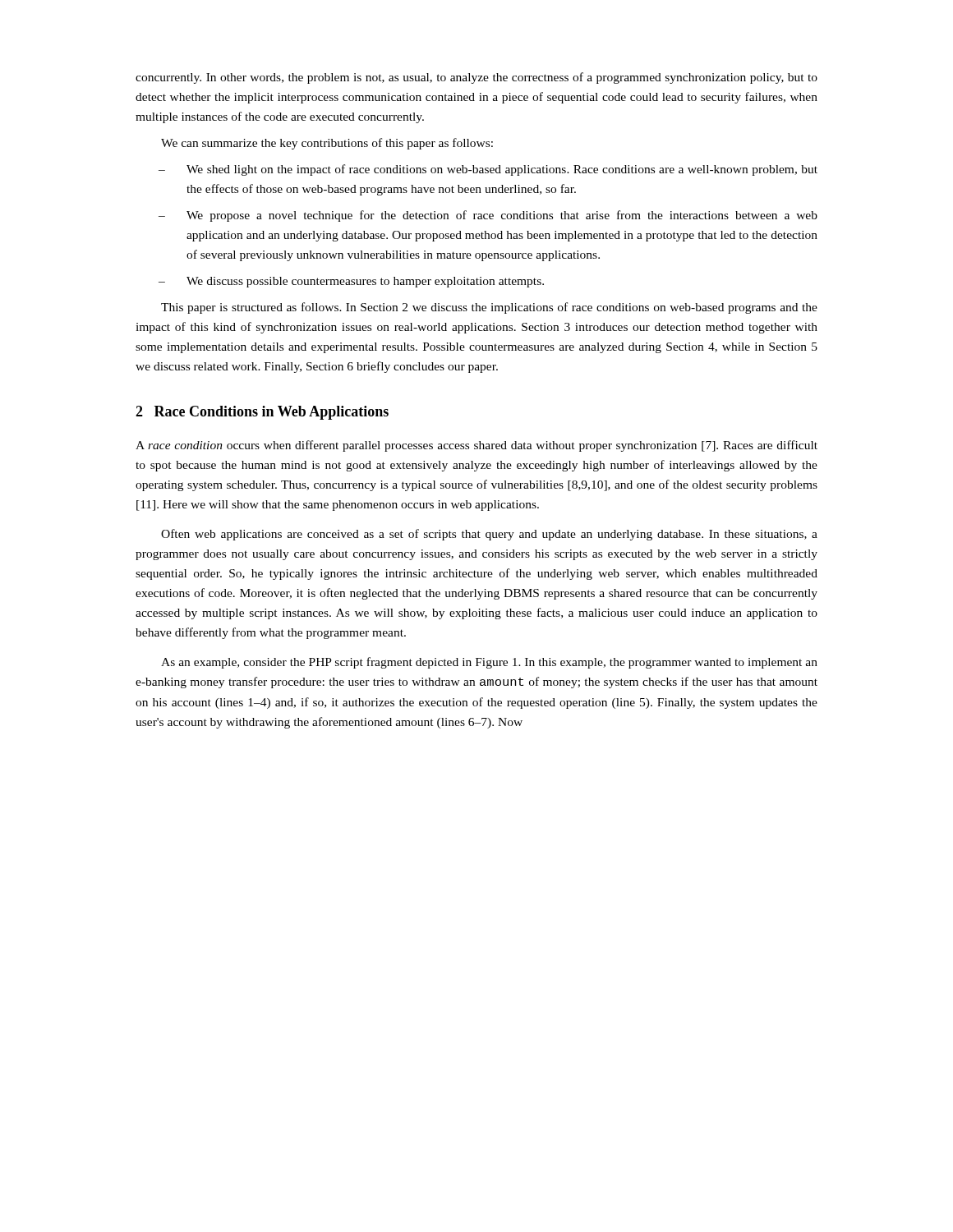Image resolution: width=953 pixels, height=1232 pixels.
Task: Find the text block containing "This paper is"
Action: click(x=476, y=337)
